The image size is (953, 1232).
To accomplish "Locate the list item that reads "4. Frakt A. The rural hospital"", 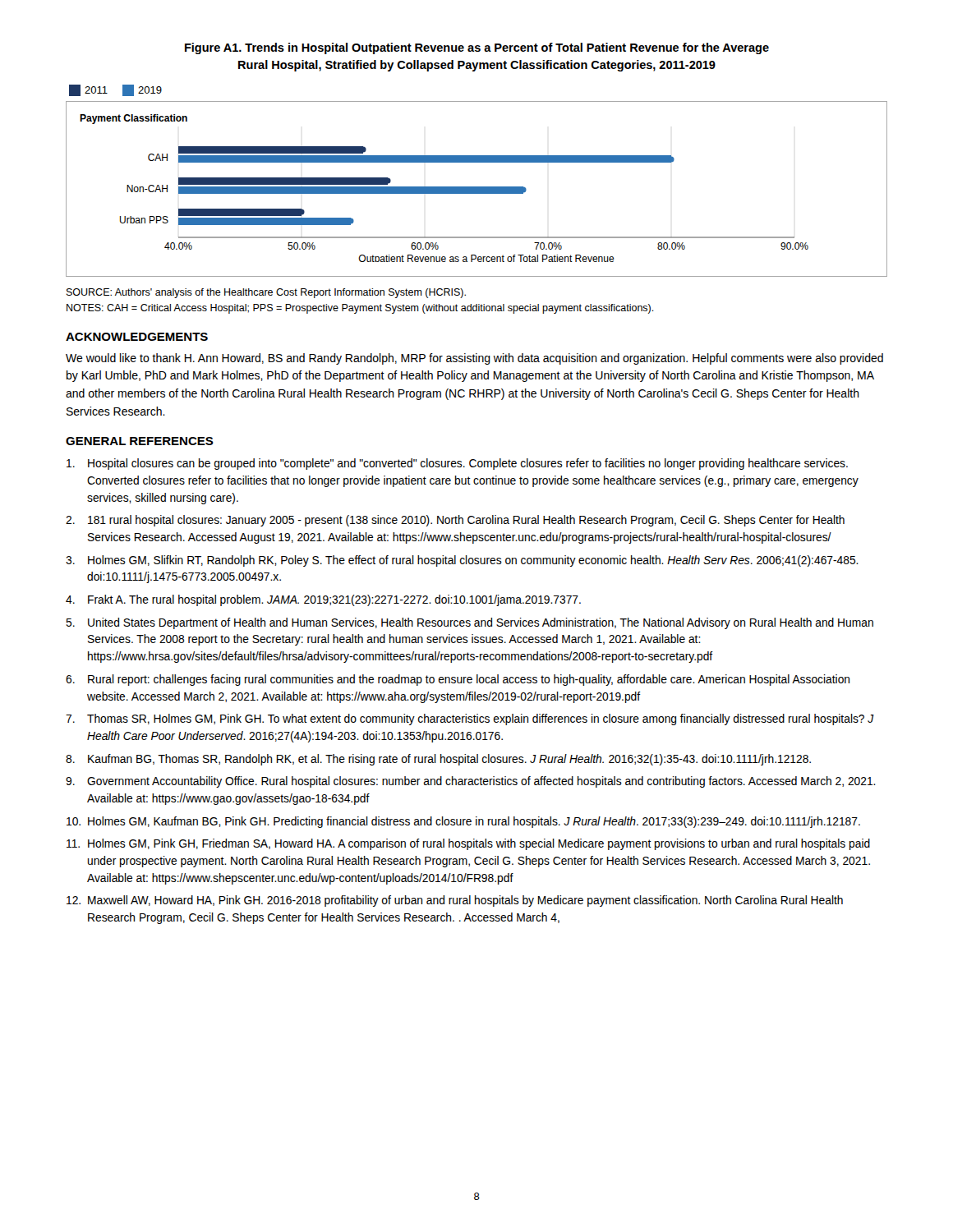I will [324, 601].
